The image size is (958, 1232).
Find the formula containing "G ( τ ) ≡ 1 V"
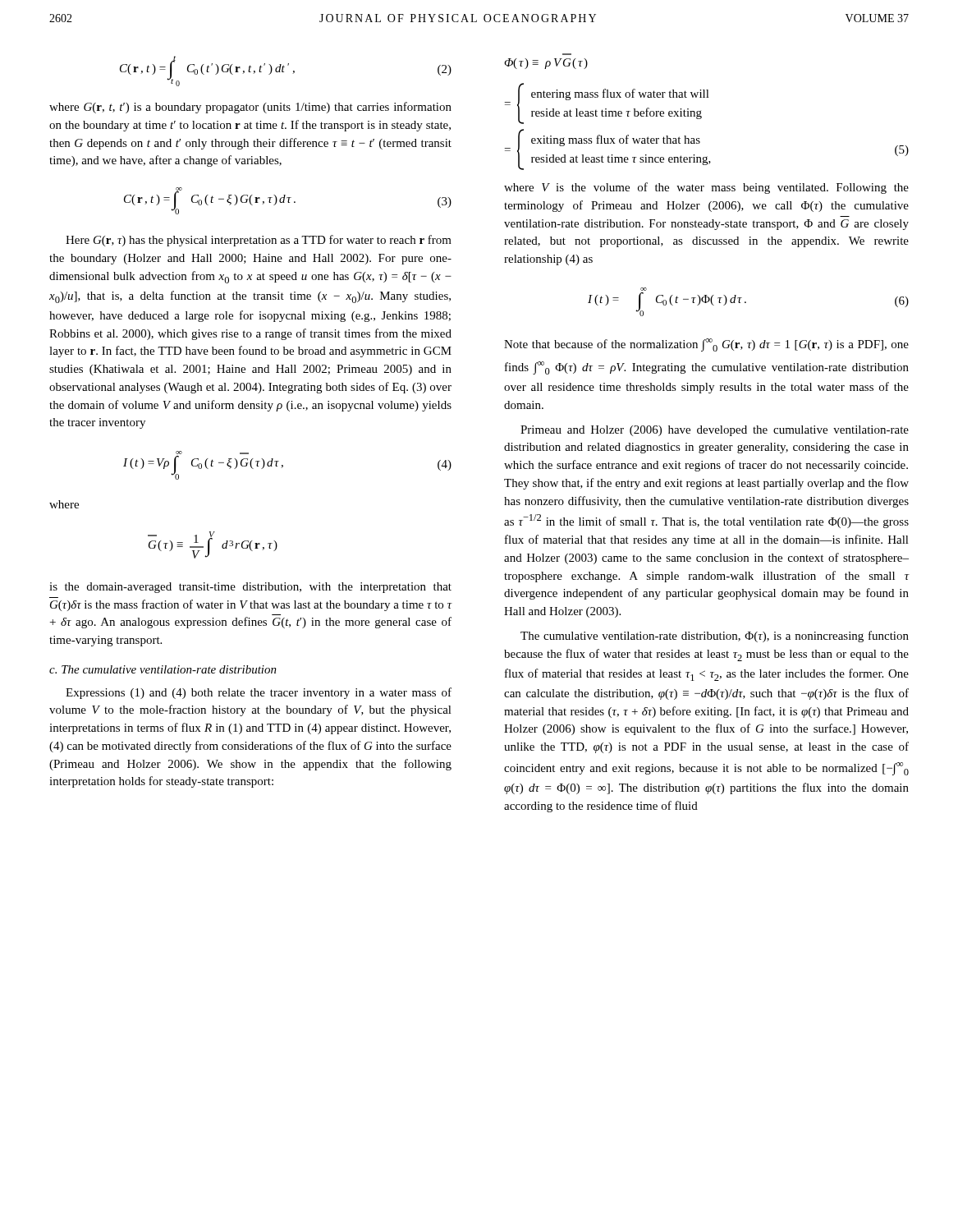(x=250, y=546)
